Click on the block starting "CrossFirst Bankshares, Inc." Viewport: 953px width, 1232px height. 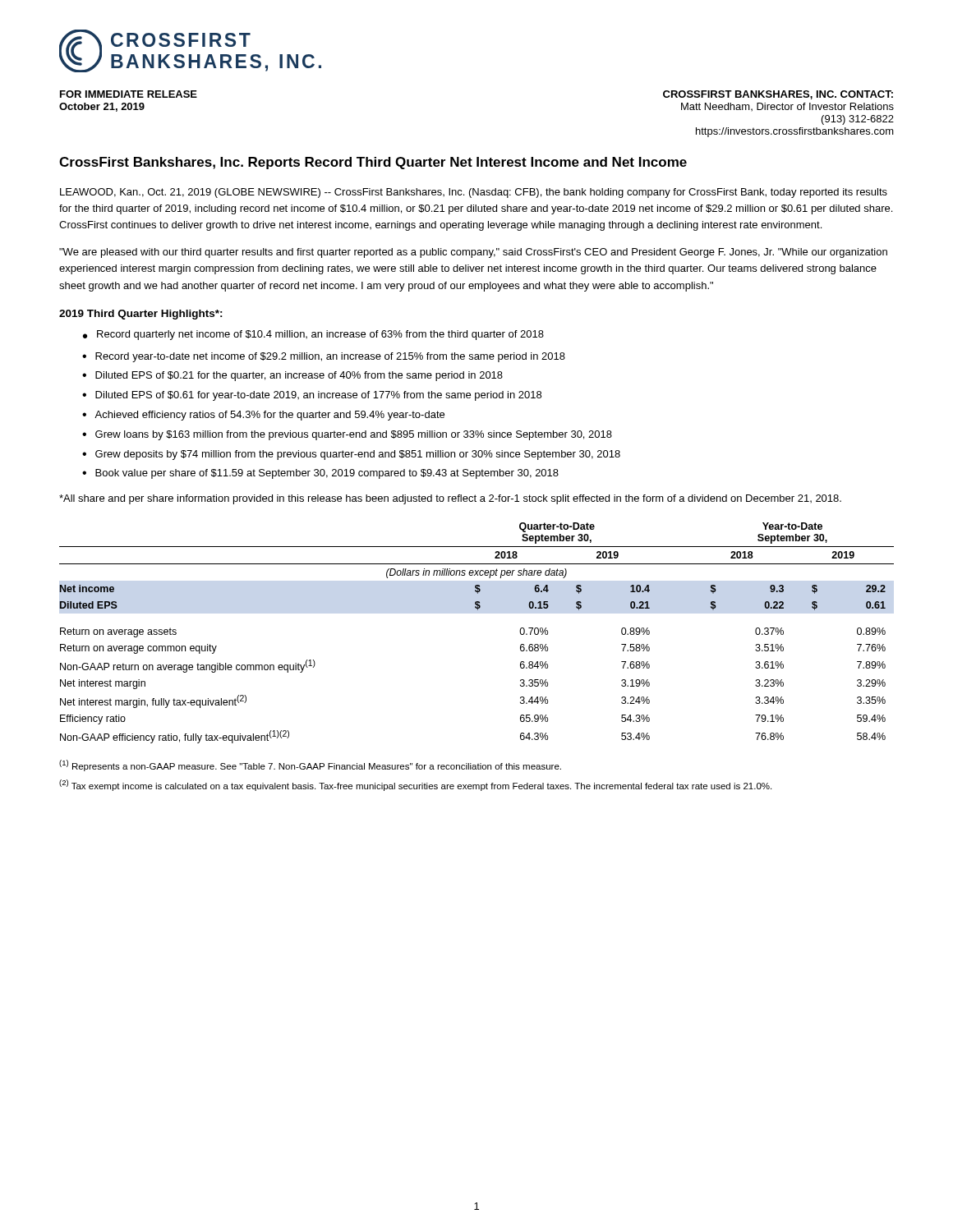coord(373,162)
